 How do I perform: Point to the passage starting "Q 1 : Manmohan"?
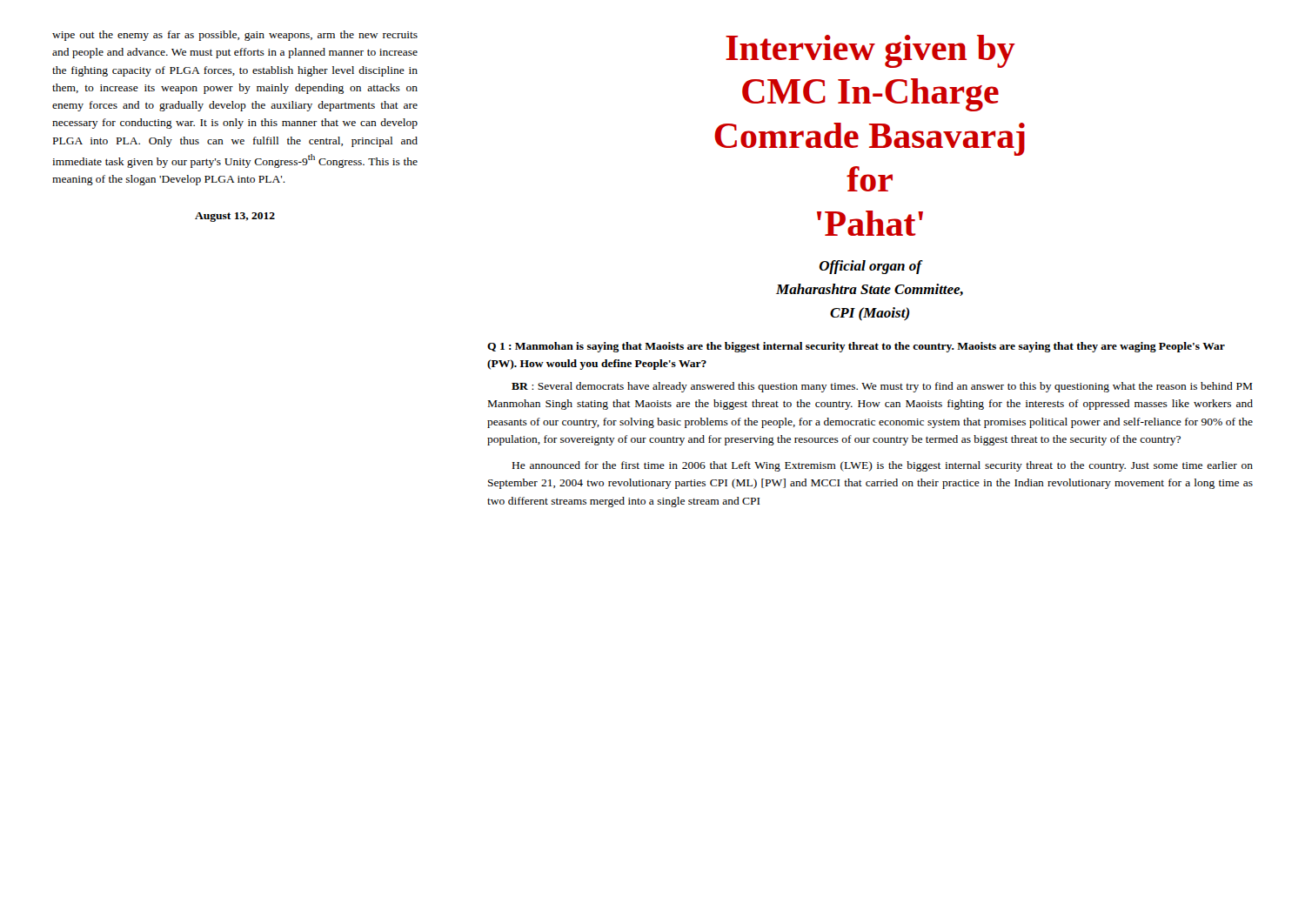[x=856, y=354]
